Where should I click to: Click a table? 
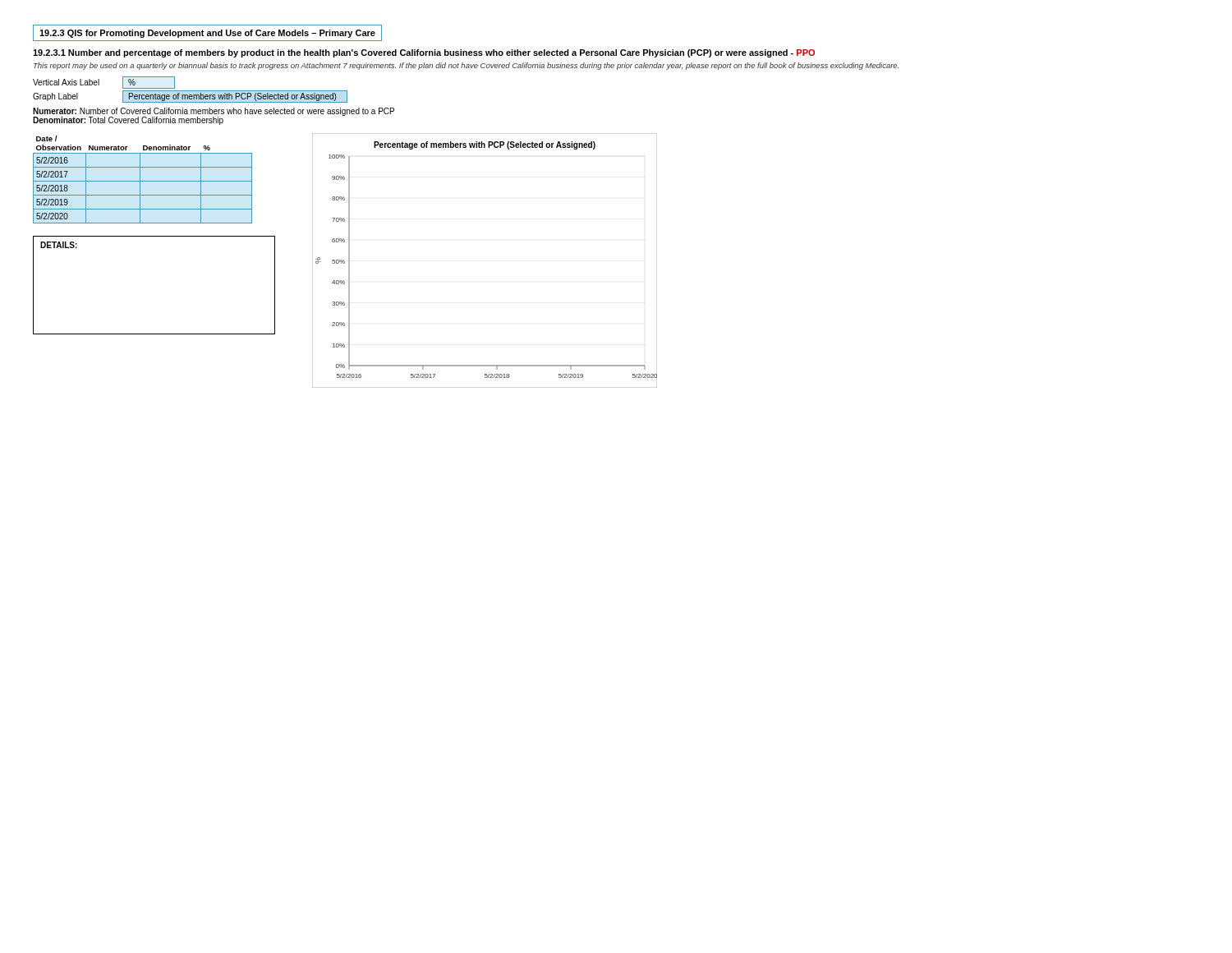click(x=164, y=178)
